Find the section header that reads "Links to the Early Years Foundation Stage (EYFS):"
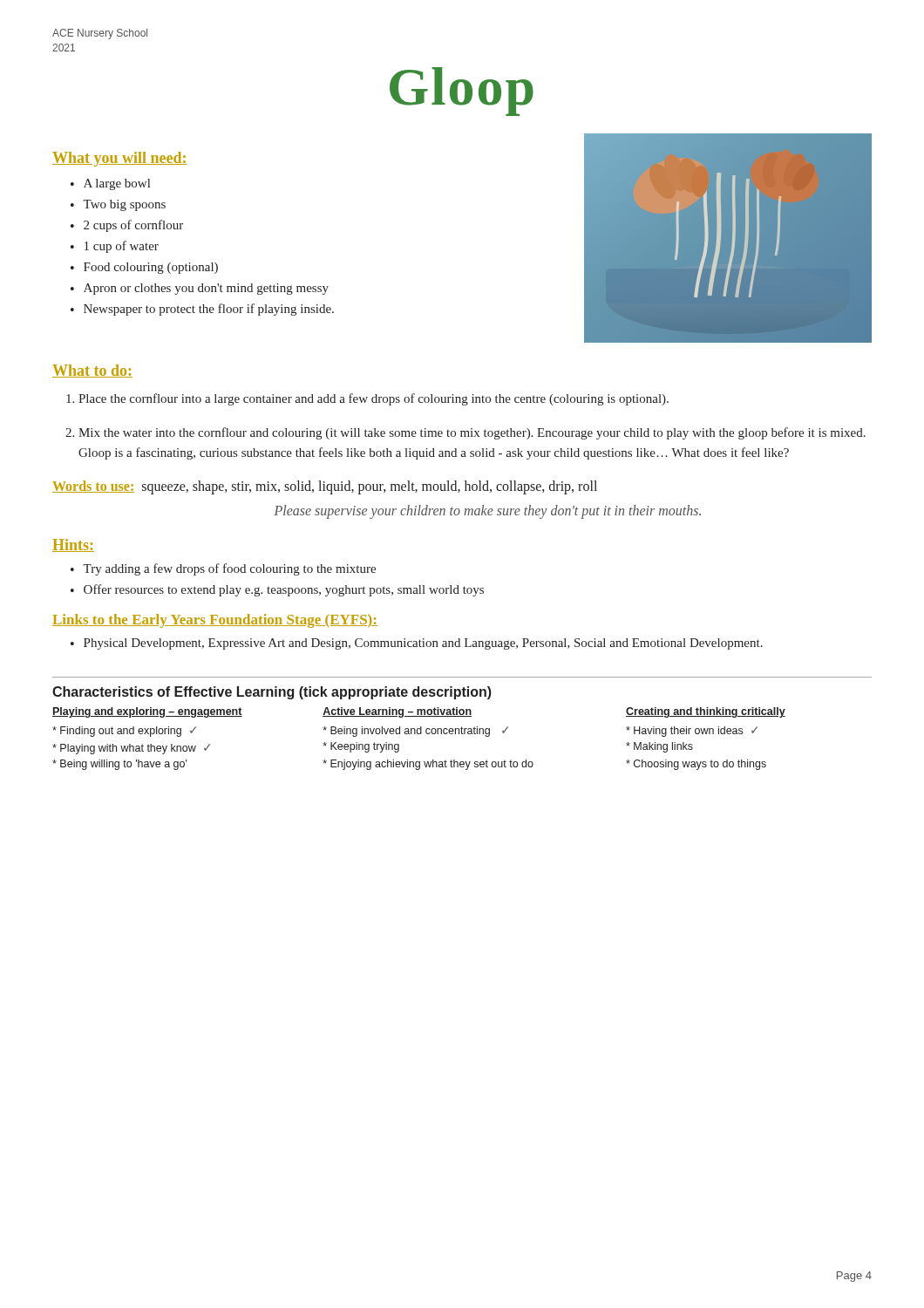Screen dimensions: 1308x924 [215, 620]
